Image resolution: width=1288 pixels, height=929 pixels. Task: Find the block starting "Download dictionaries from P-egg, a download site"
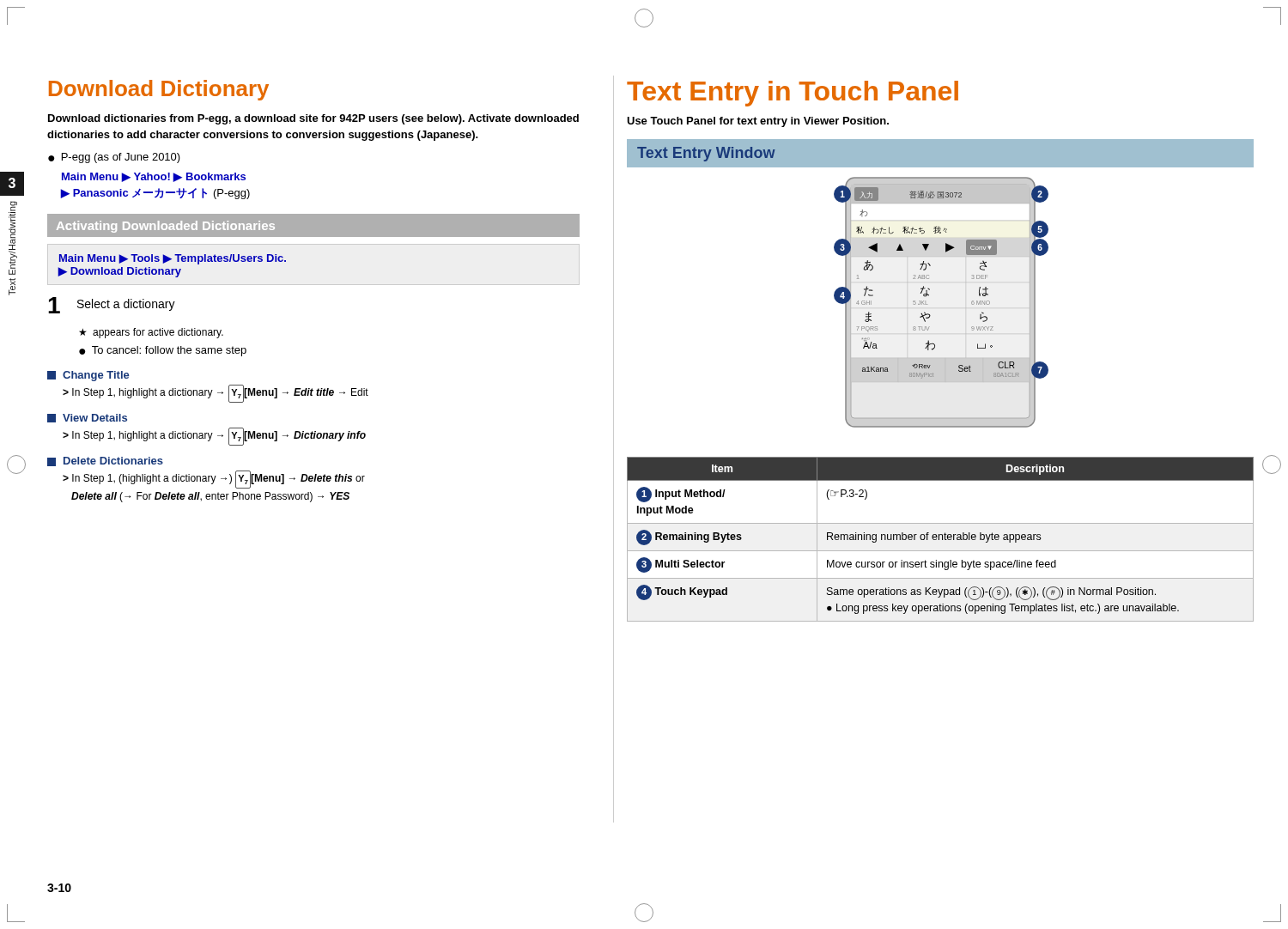[x=313, y=127]
